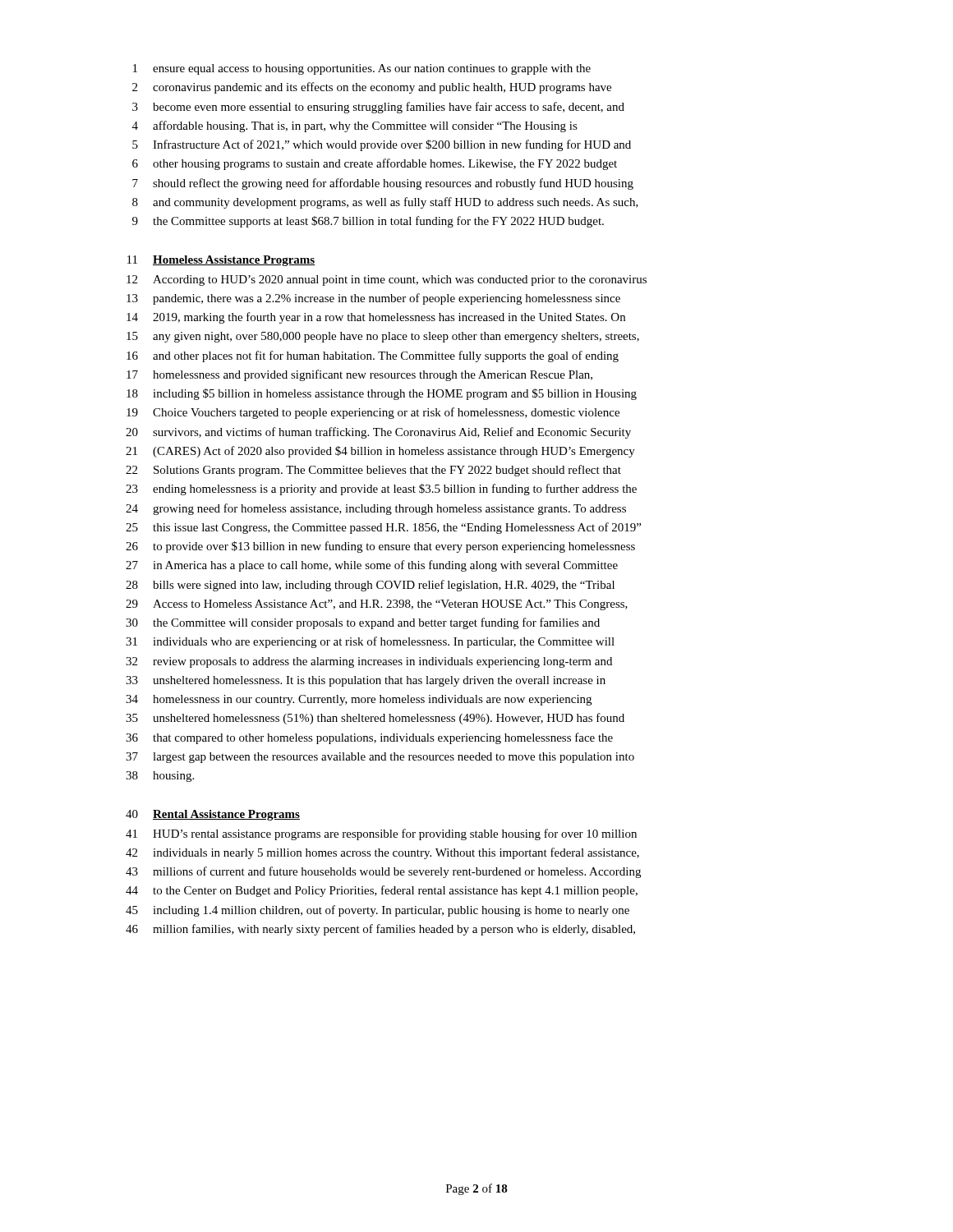Image resolution: width=953 pixels, height=1232 pixels.
Task: Find the text starting "40Rental Assistance Programs"
Action: pos(213,815)
